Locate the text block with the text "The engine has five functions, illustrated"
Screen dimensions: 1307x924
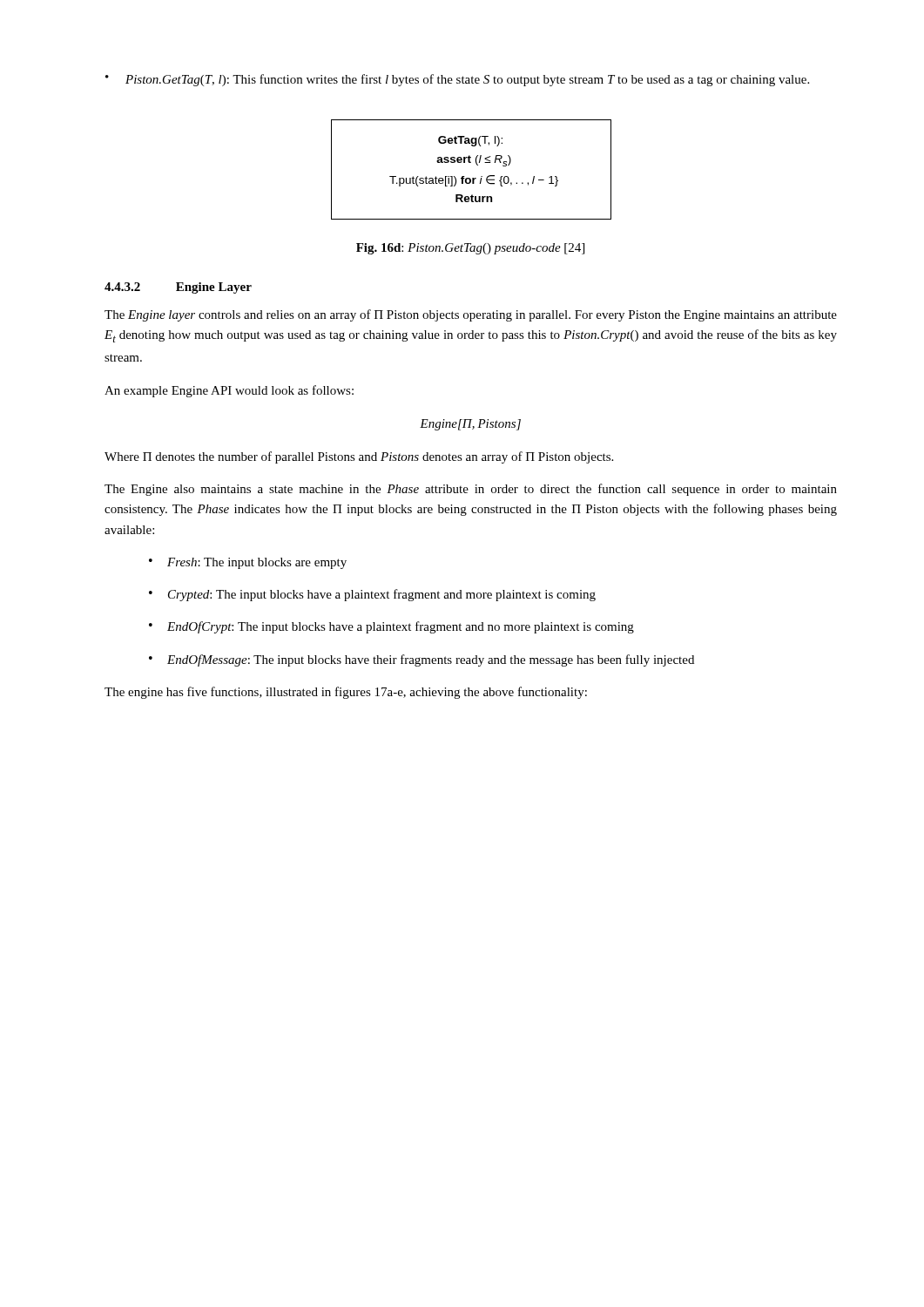(346, 692)
